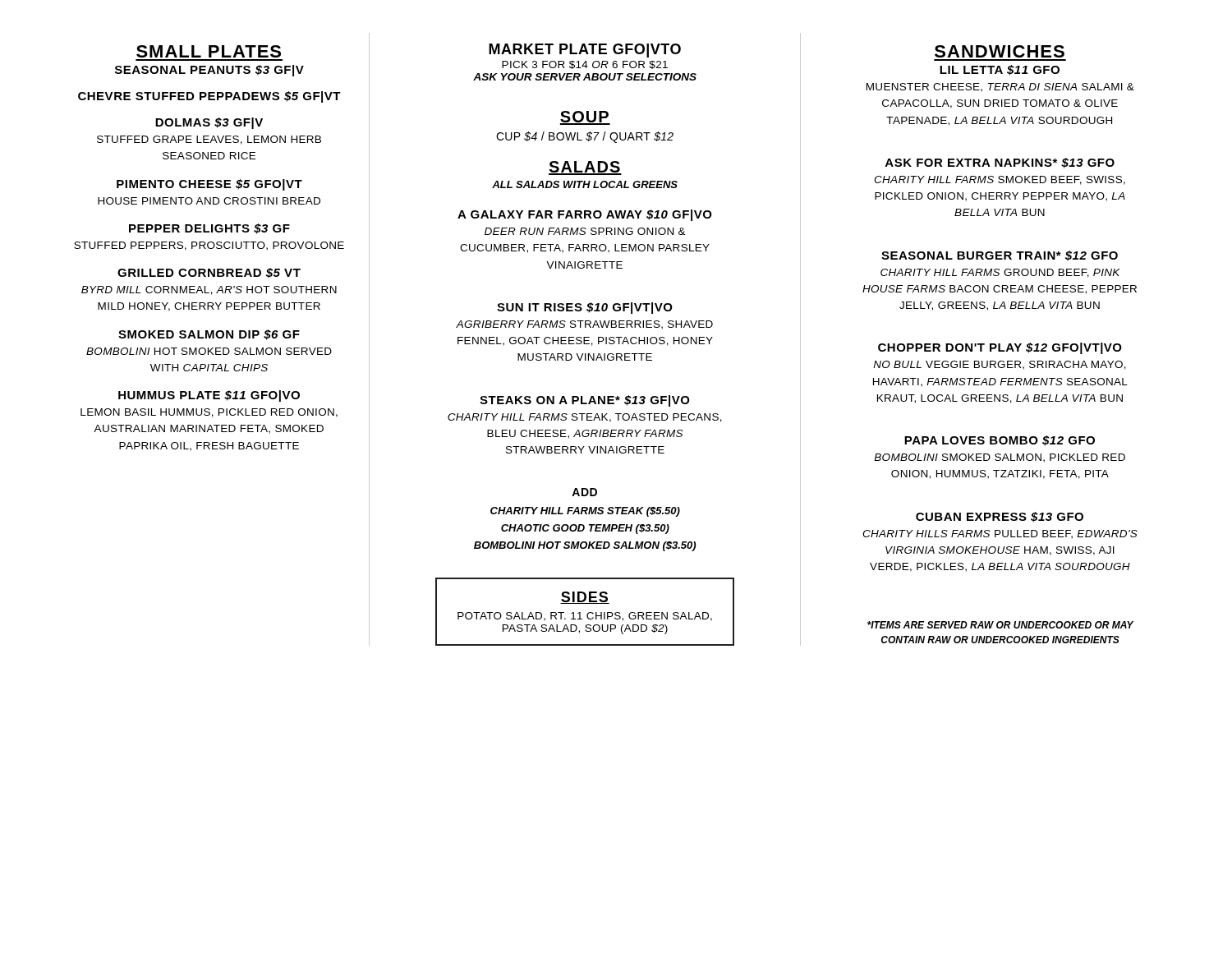Locate the list item with the text "Hummus Plate $11 GFO|VO Lemon"
This screenshot has height=953, width=1232.
pos(209,421)
